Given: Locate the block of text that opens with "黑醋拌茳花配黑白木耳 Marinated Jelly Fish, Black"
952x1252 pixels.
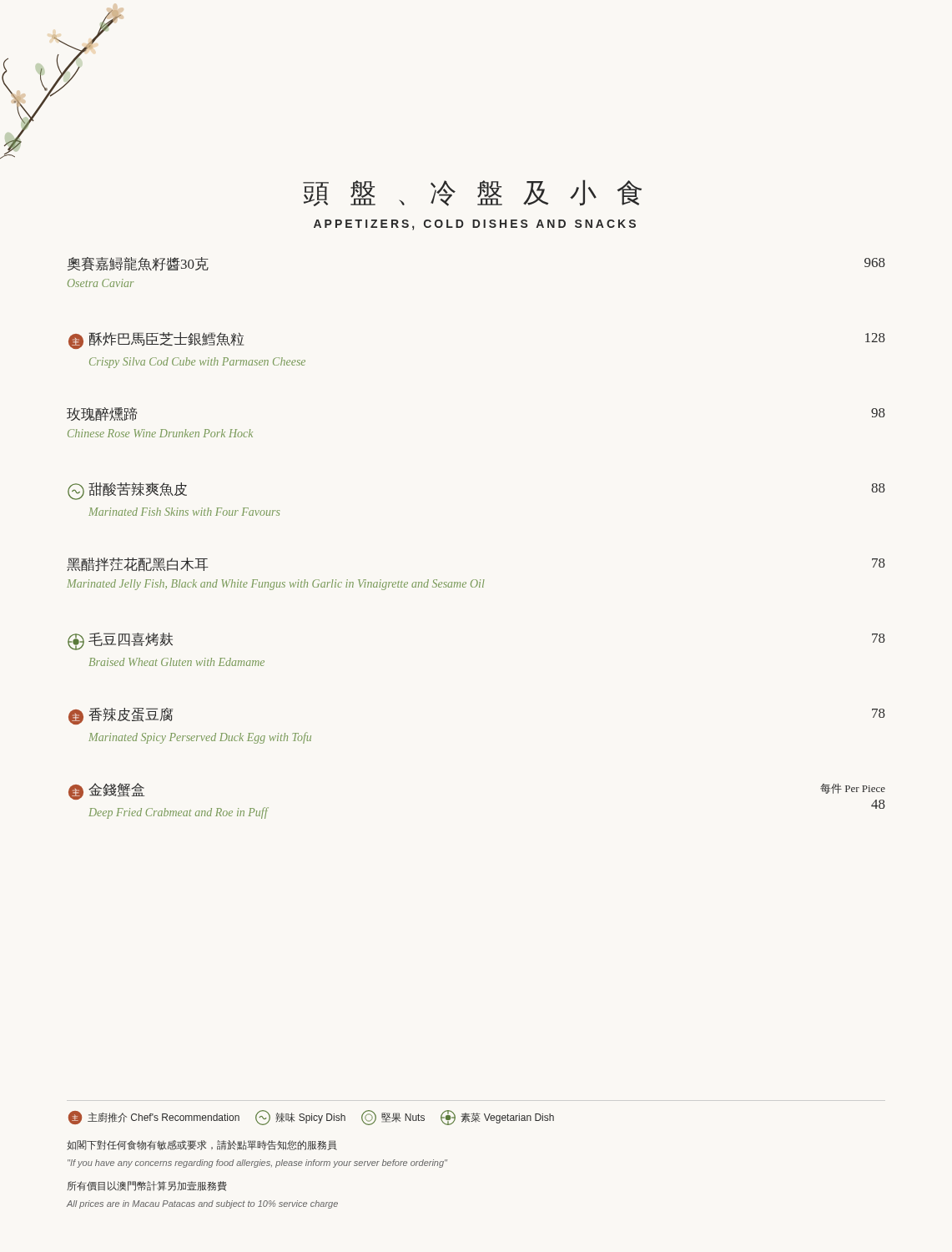Looking at the screenshot, I should coord(476,573).
